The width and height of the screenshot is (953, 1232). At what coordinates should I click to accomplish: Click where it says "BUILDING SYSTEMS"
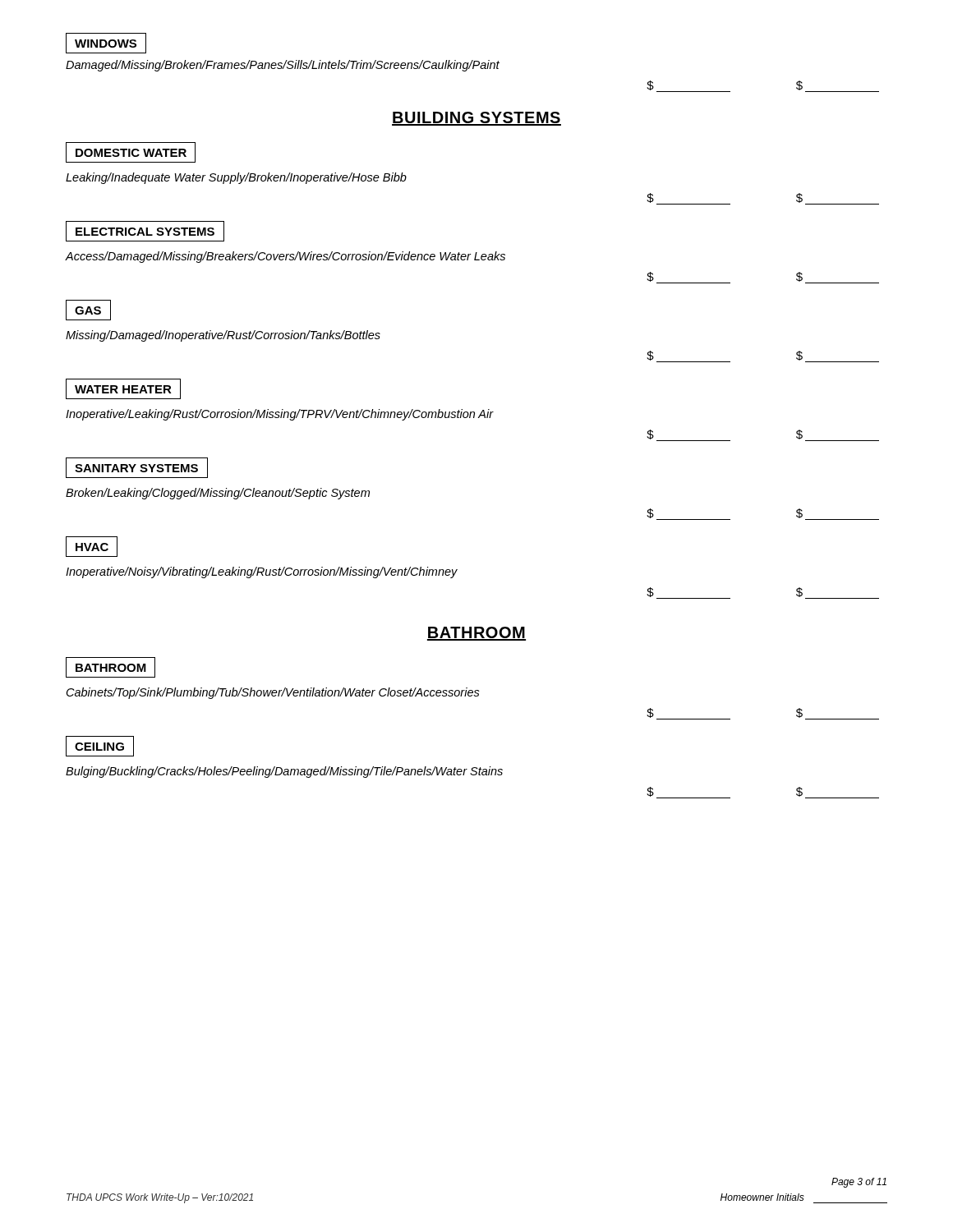point(476,117)
